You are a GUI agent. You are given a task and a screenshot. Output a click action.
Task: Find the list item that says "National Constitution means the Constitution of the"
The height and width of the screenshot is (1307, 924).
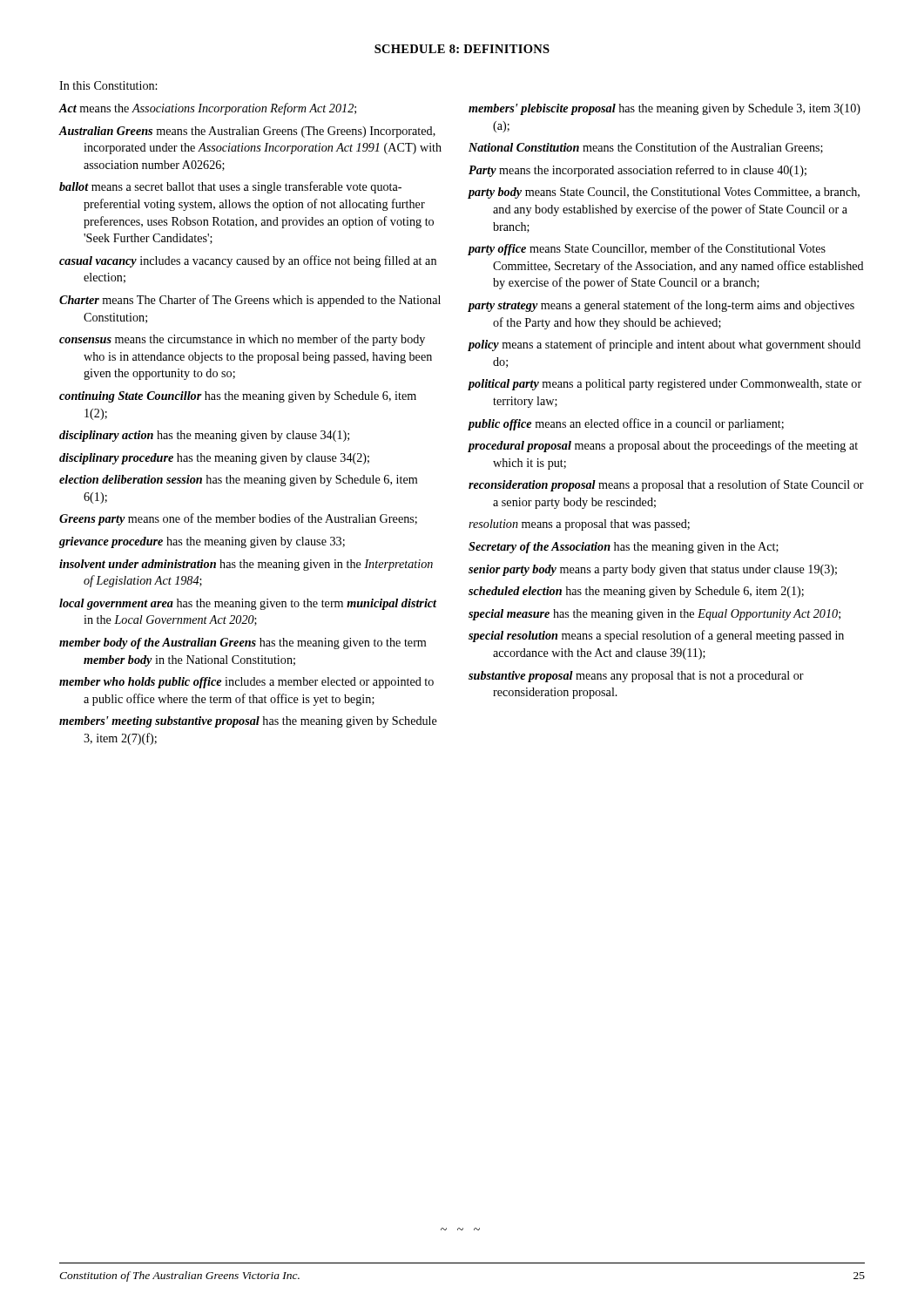pos(646,147)
